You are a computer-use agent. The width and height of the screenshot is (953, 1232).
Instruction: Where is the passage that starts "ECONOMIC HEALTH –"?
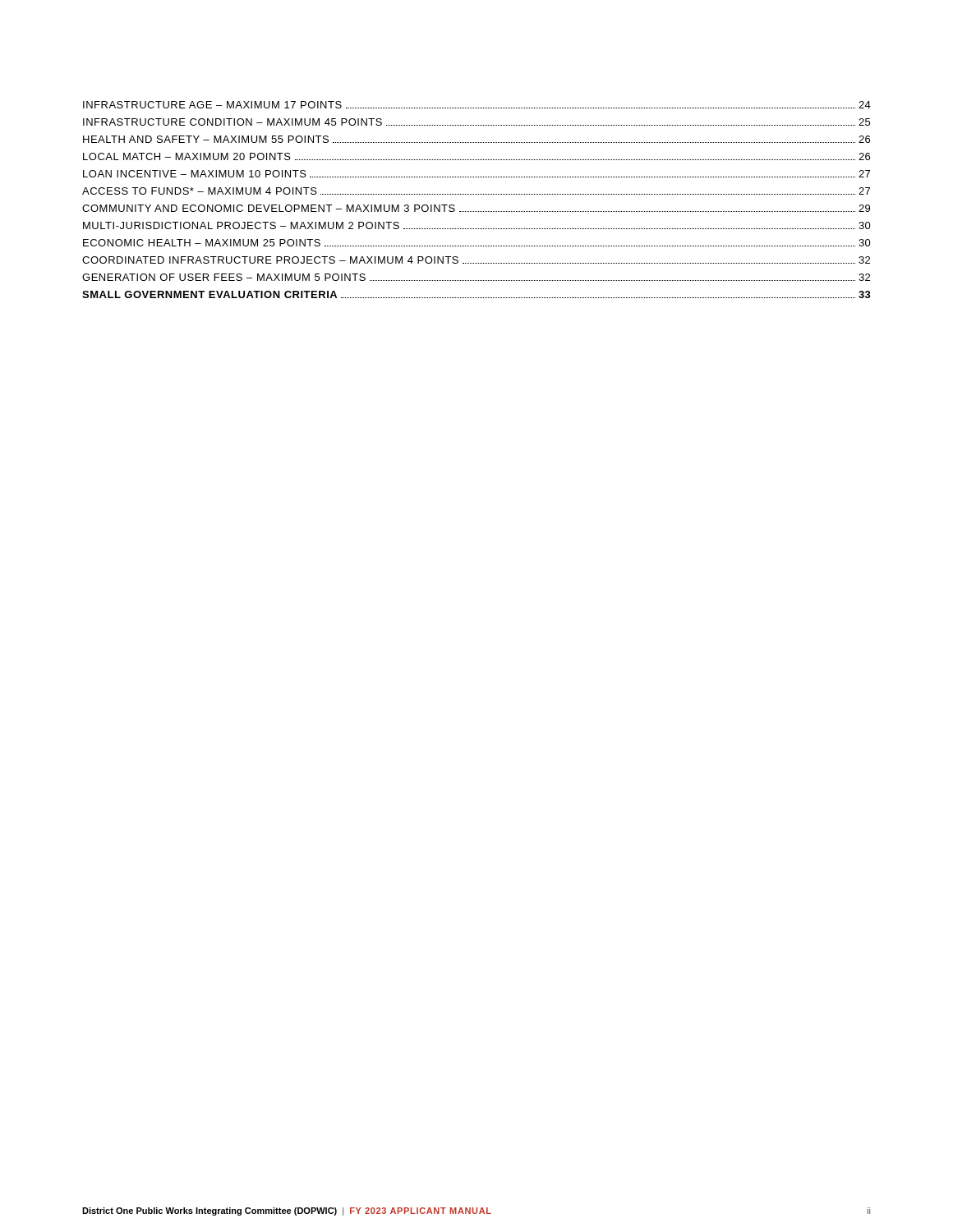476,243
